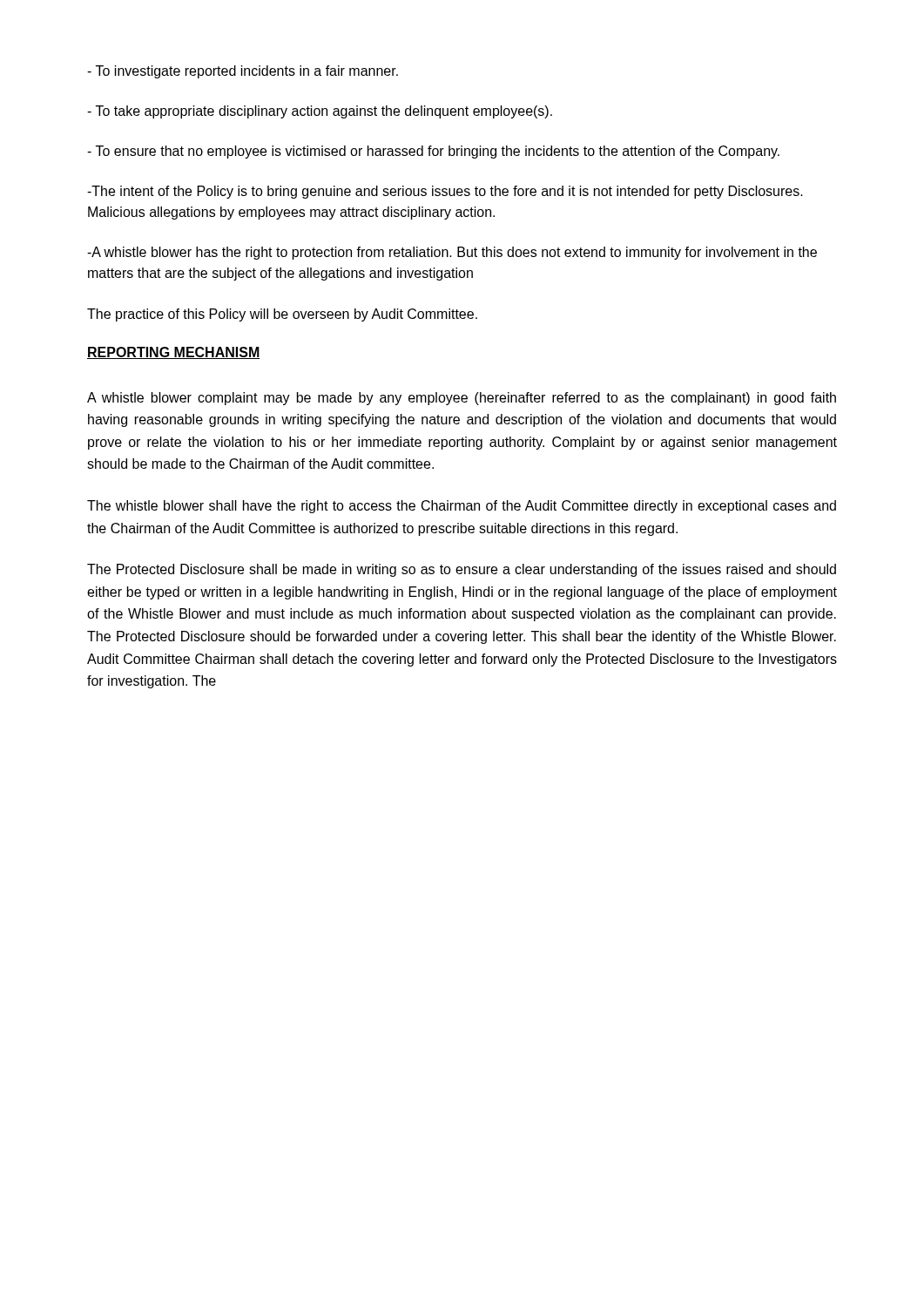Click on the list item containing "To take appropriate disciplinary action against the"
The image size is (924, 1307).
[x=320, y=111]
